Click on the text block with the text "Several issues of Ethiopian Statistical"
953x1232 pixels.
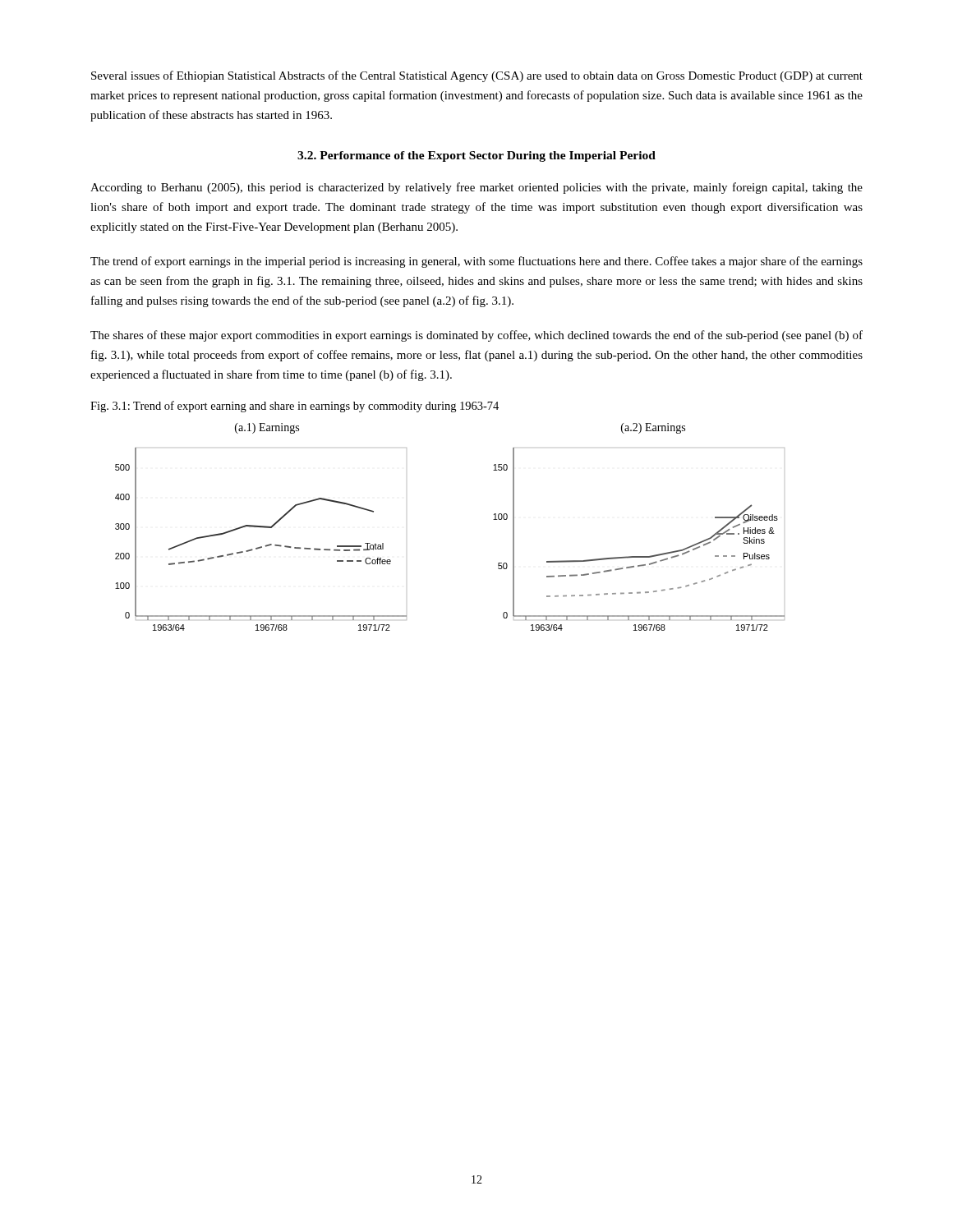476,95
